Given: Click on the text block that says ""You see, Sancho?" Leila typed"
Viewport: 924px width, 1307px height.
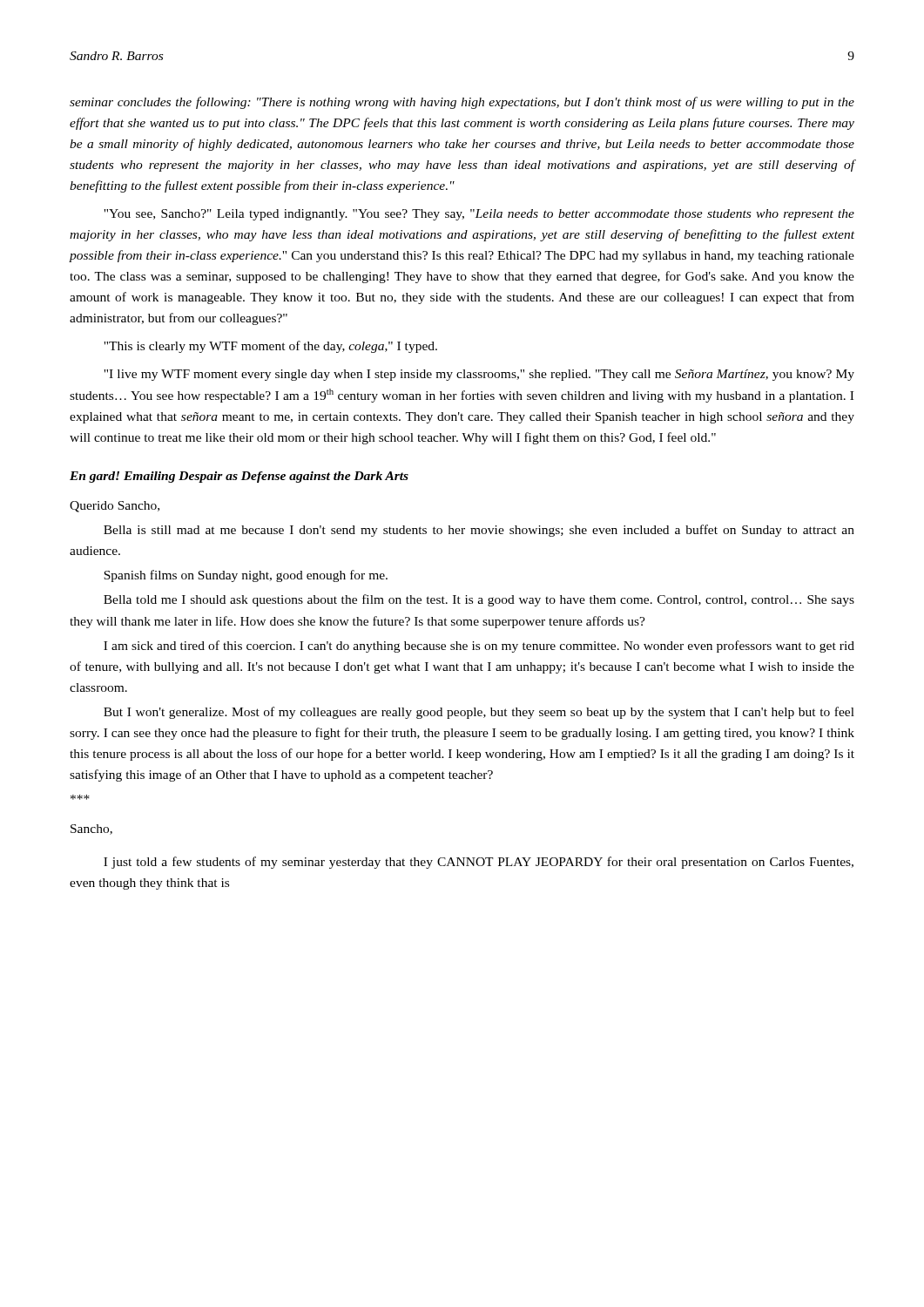Looking at the screenshot, I should tap(462, 266).
